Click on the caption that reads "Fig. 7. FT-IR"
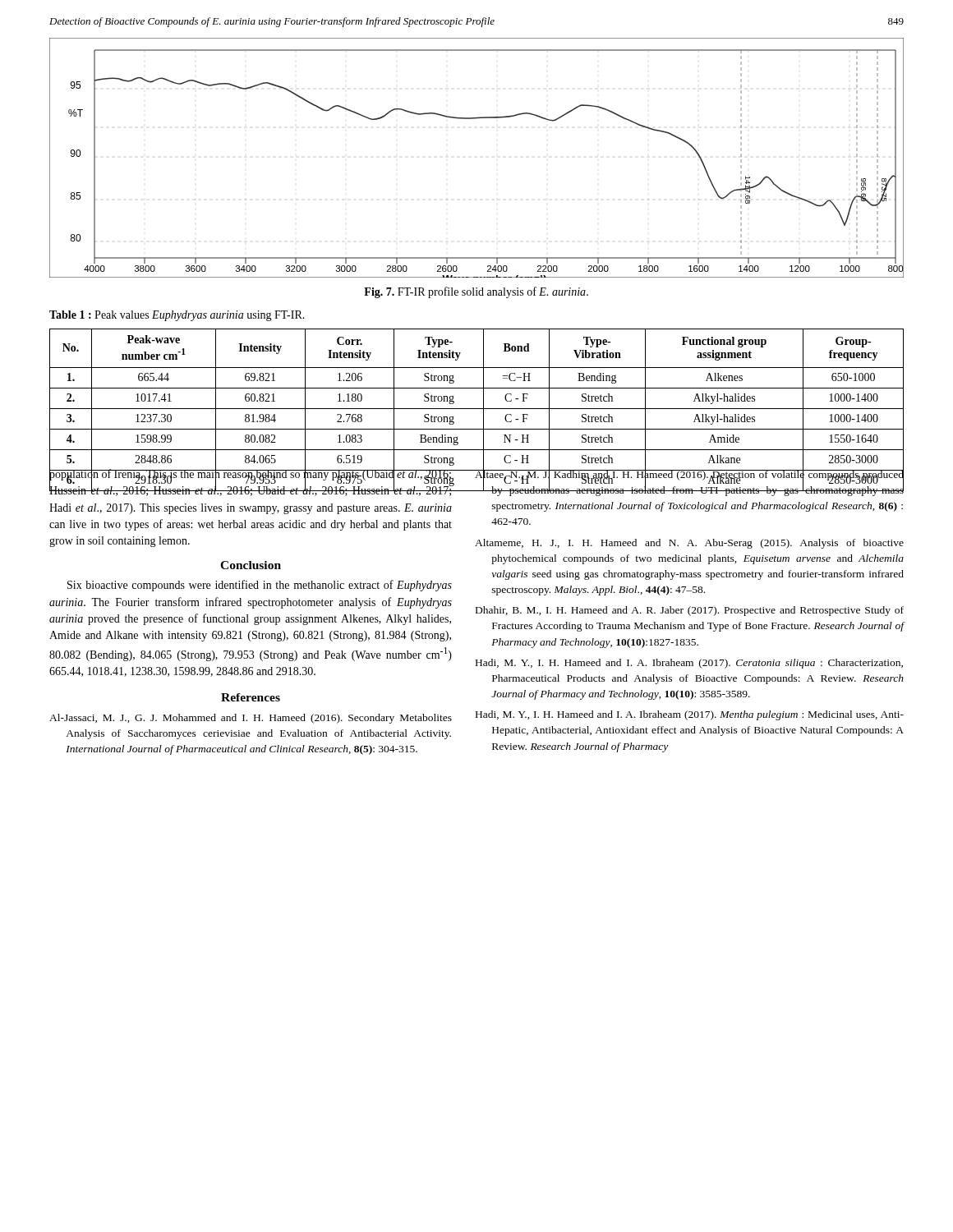Viewport: 953px width, 1232px height. point(476,292)
